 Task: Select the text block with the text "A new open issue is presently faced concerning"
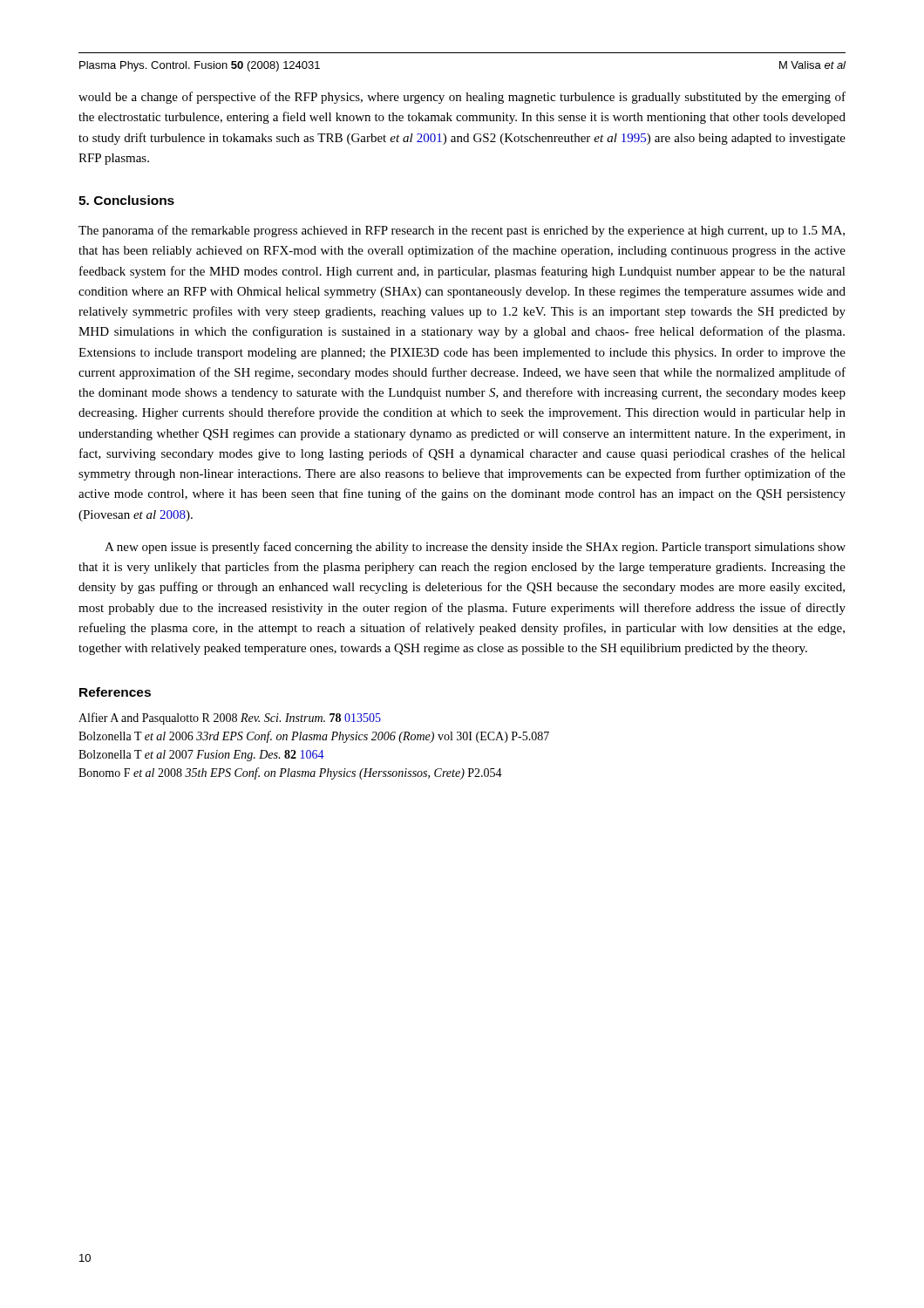click(x=462, y=597)
